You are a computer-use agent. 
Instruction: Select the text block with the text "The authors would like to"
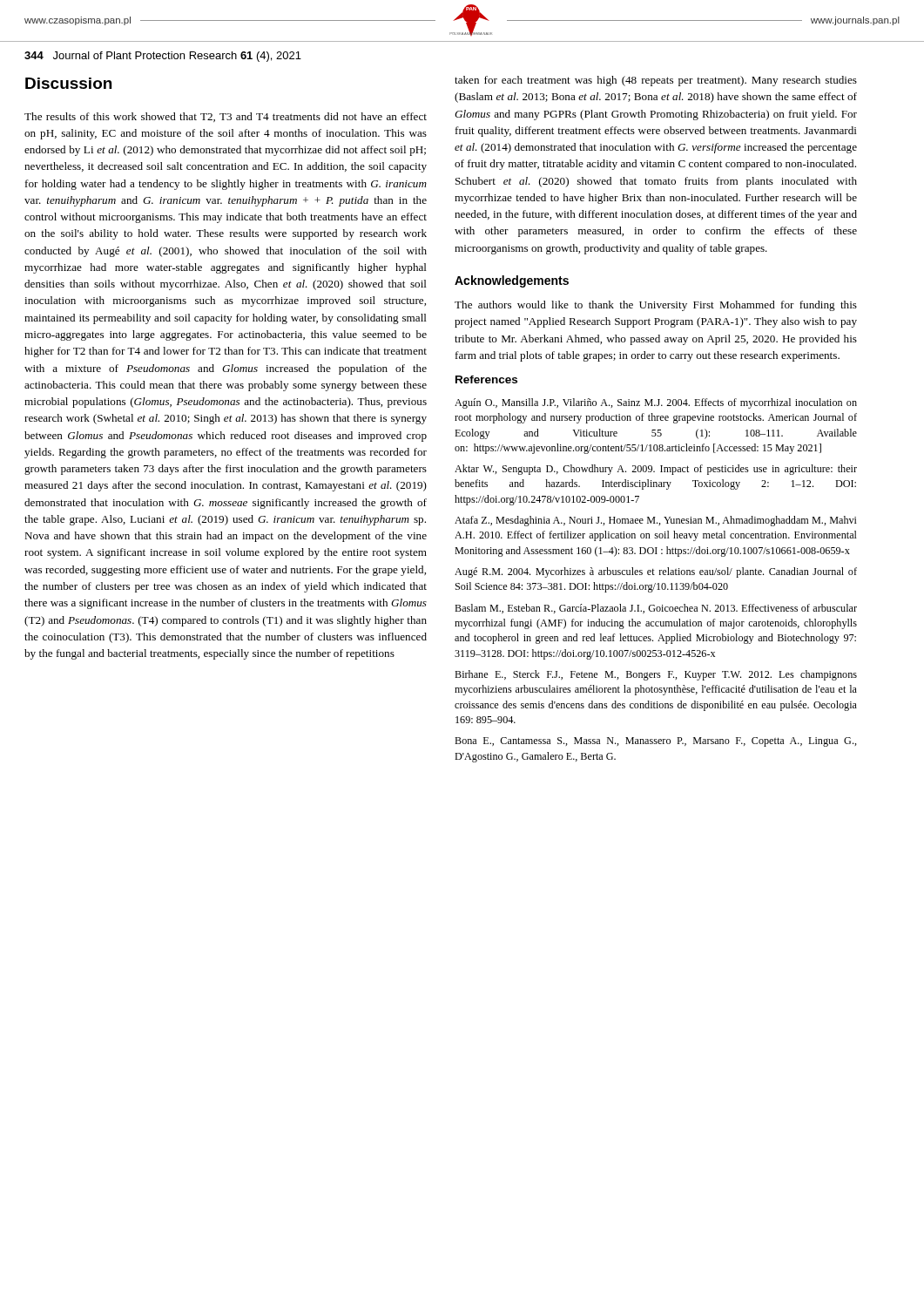(x=656, y=330)
